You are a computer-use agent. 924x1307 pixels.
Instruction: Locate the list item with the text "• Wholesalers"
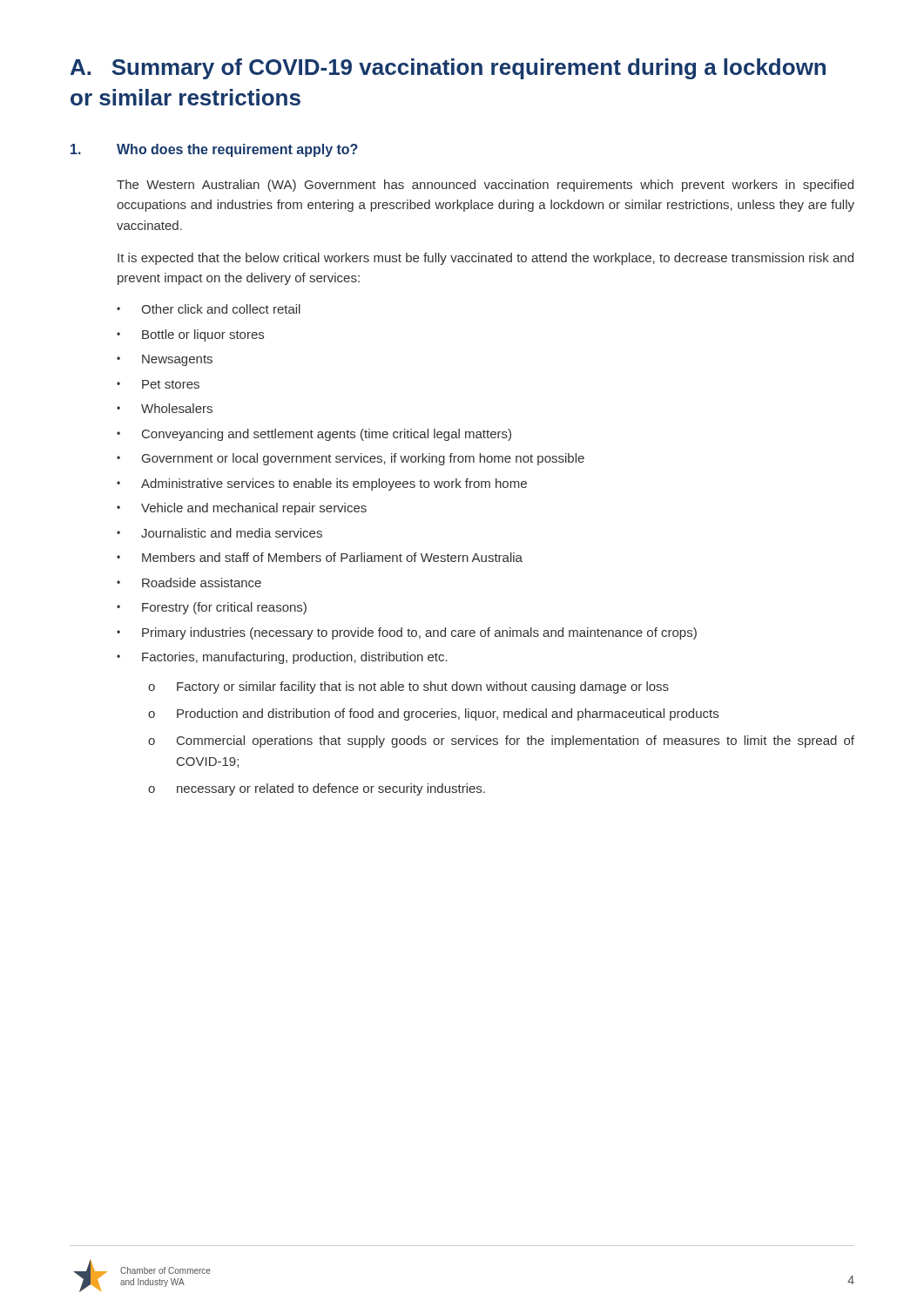point(165,408)
